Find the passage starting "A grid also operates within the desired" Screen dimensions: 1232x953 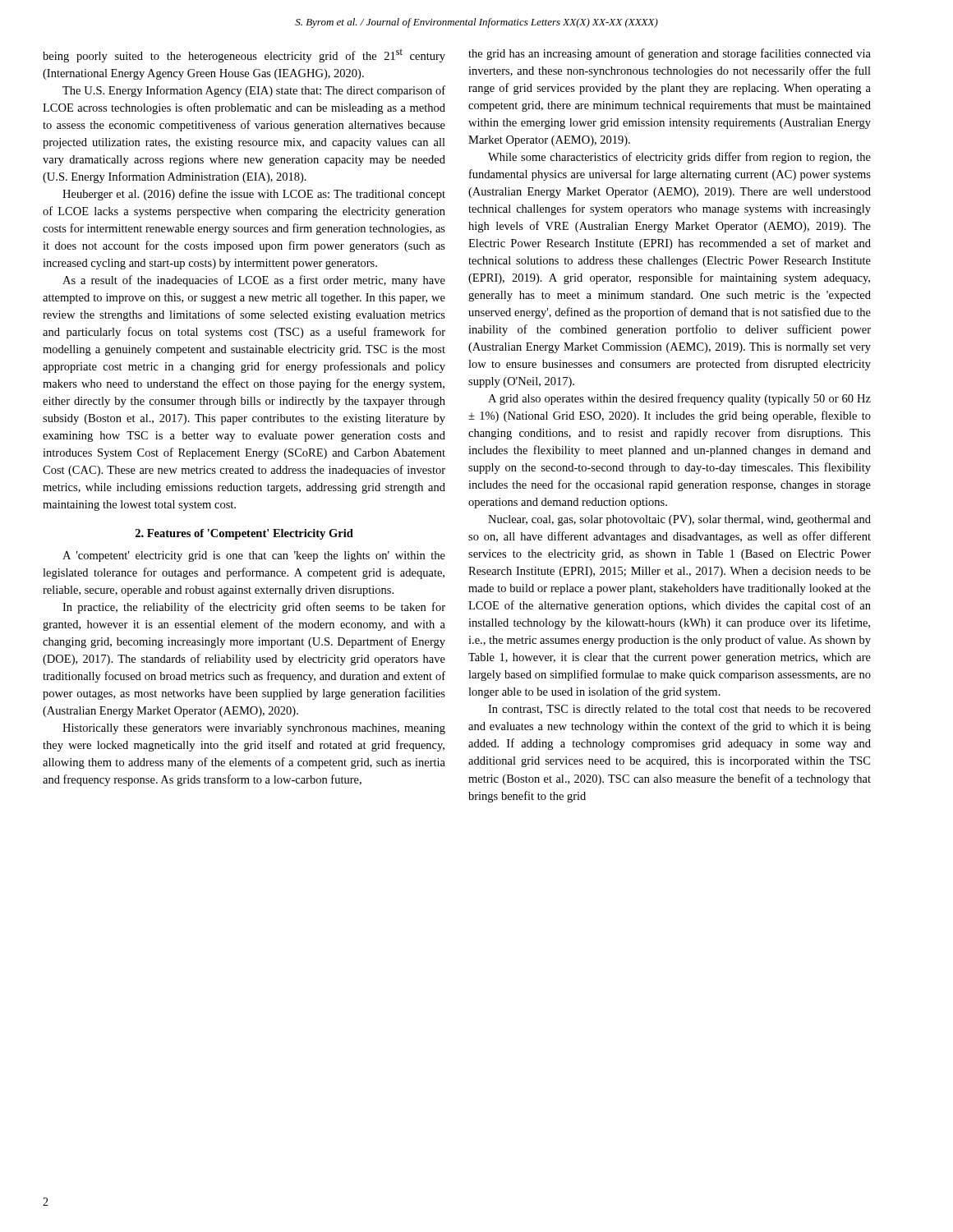coord(670,451)
